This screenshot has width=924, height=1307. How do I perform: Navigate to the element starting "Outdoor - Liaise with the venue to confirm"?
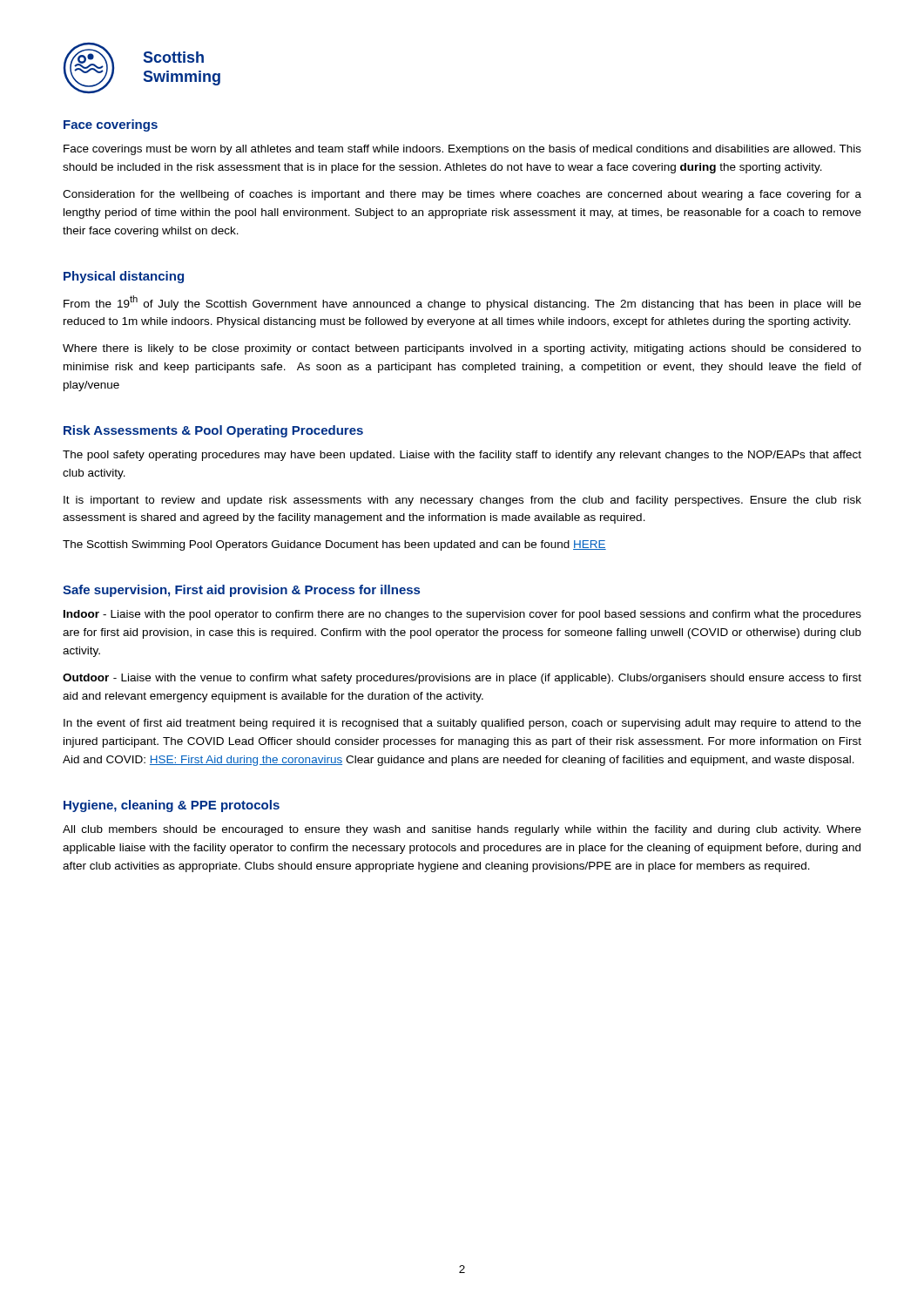tap(462, 687)
